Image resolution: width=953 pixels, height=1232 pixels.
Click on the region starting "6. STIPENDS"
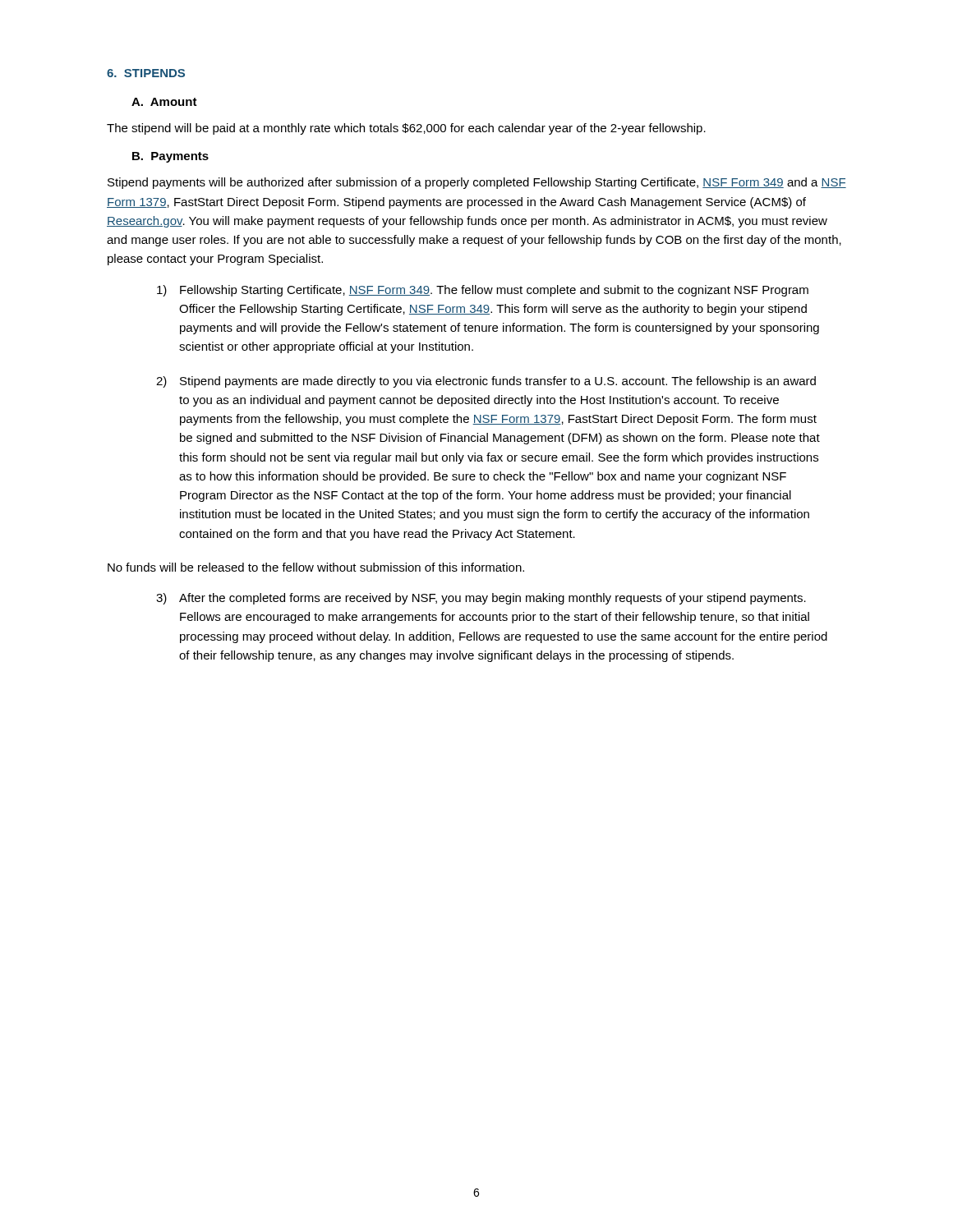click(x=146, y=73)
